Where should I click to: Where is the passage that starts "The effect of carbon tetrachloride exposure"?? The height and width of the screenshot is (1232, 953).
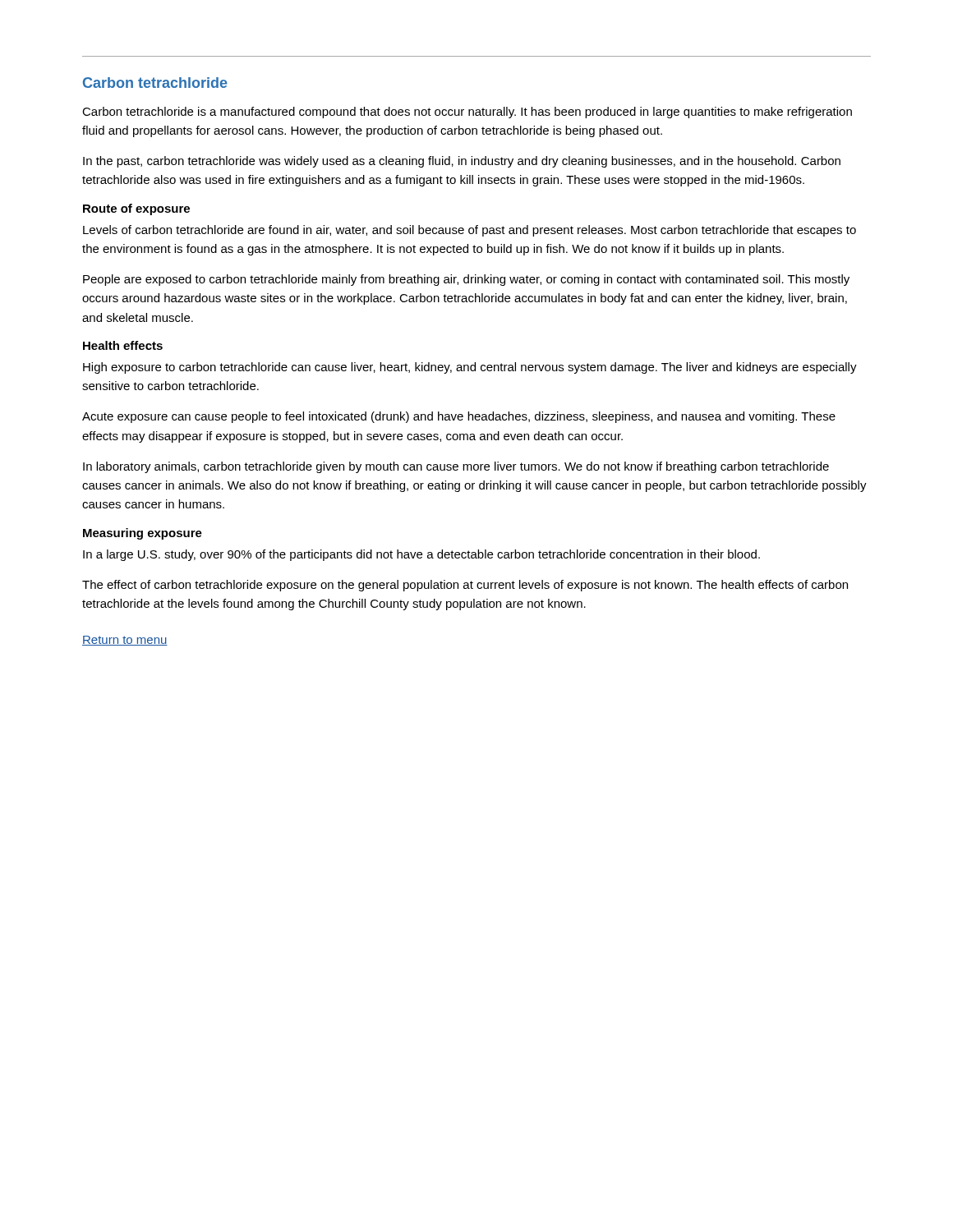[476, 594]
